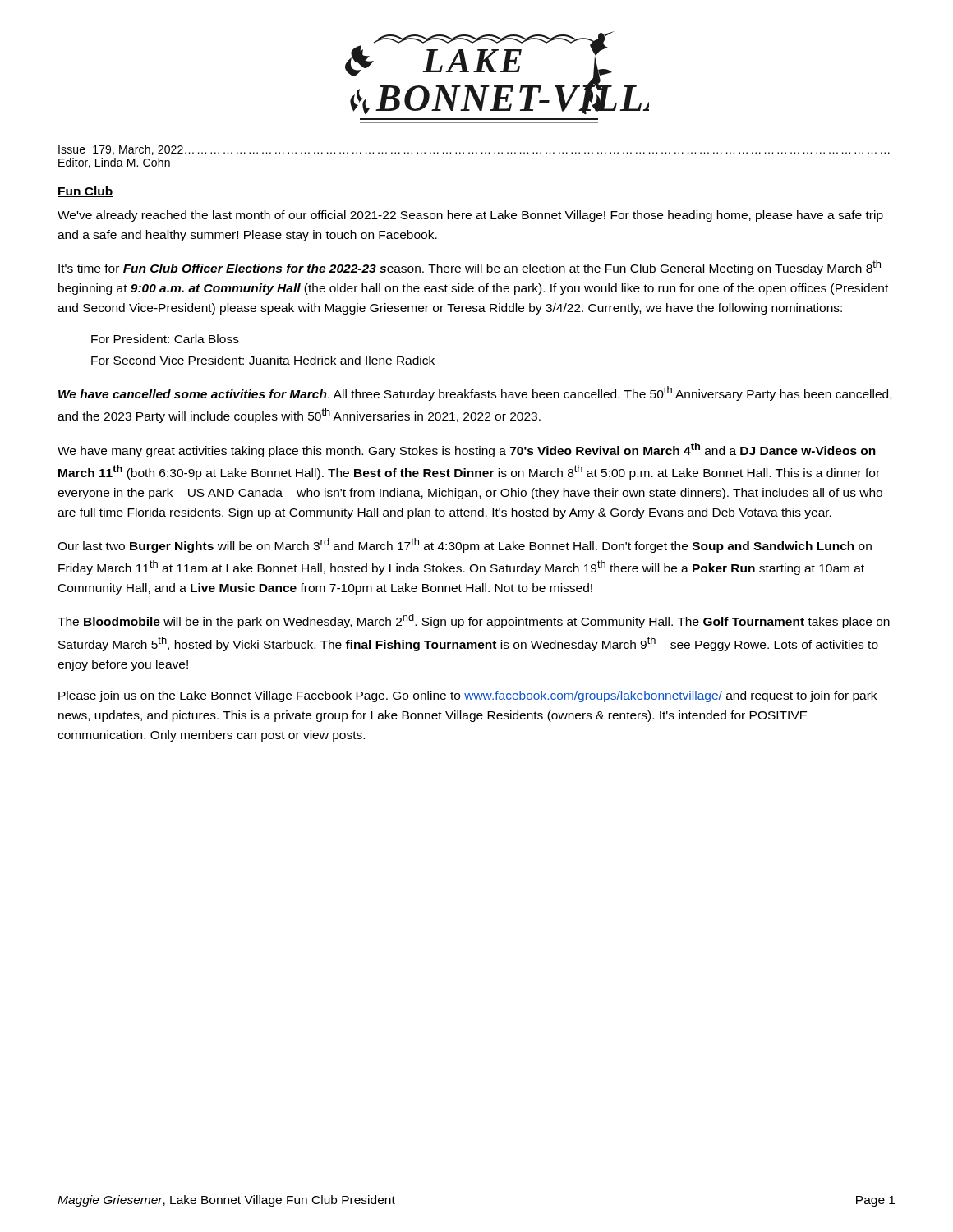953x1232 pixels.
Task: Click the logo
Action: (x=476, y=71)
